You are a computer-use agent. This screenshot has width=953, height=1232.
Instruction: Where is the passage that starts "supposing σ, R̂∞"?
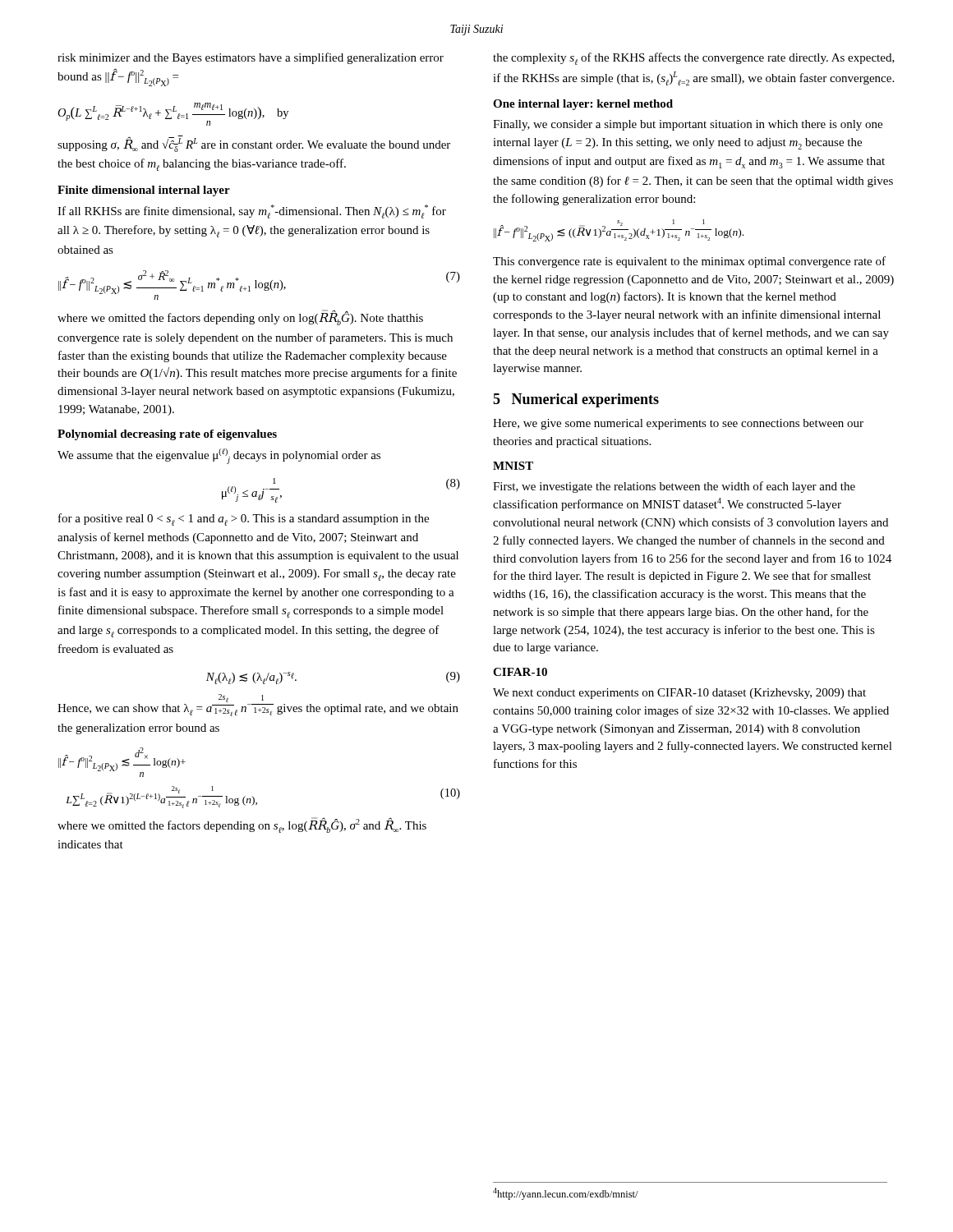[254, 154]
